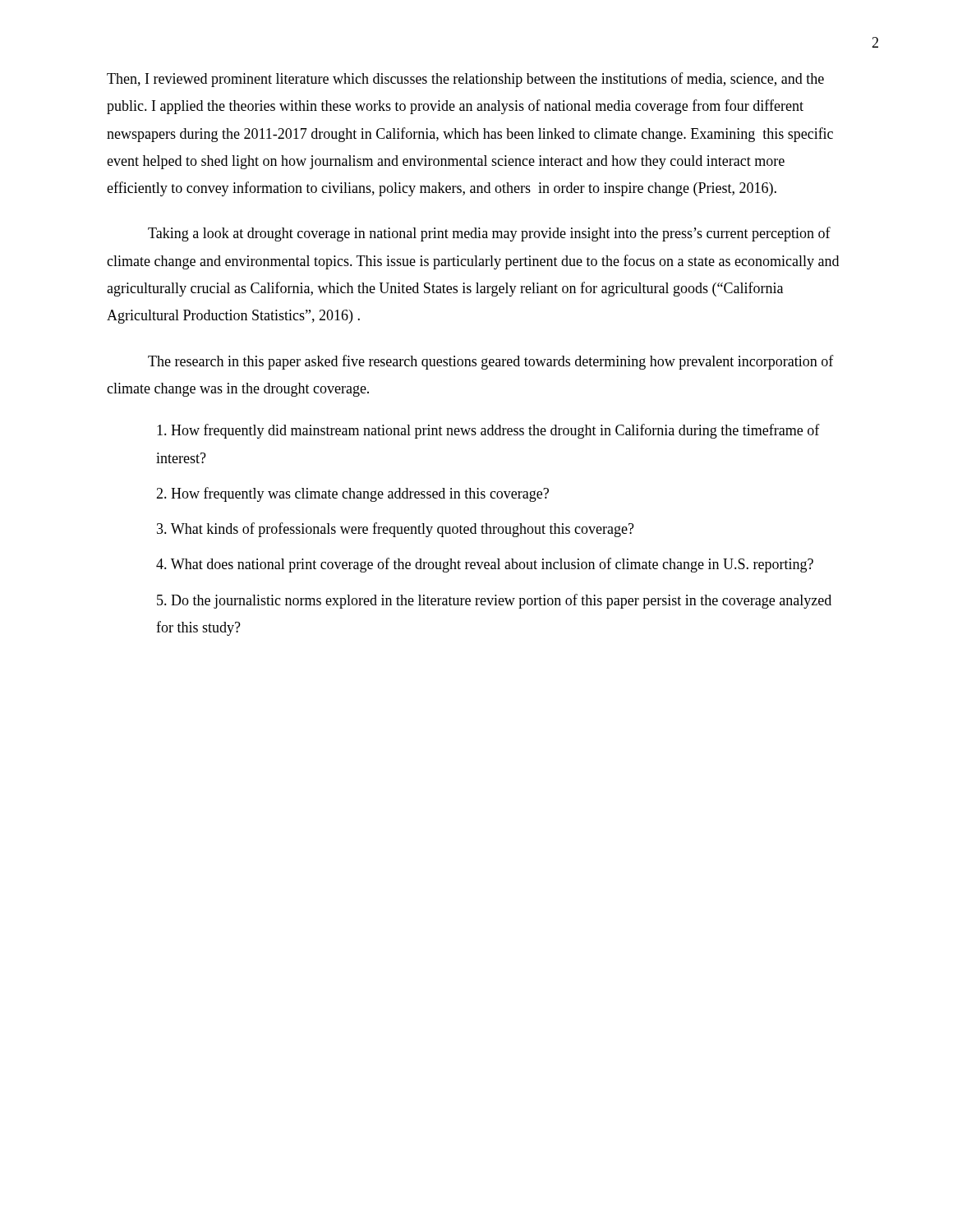Locate the text block starting "Then, I reviewed"
The image size is (953, 1232).
tap(470, 134)
